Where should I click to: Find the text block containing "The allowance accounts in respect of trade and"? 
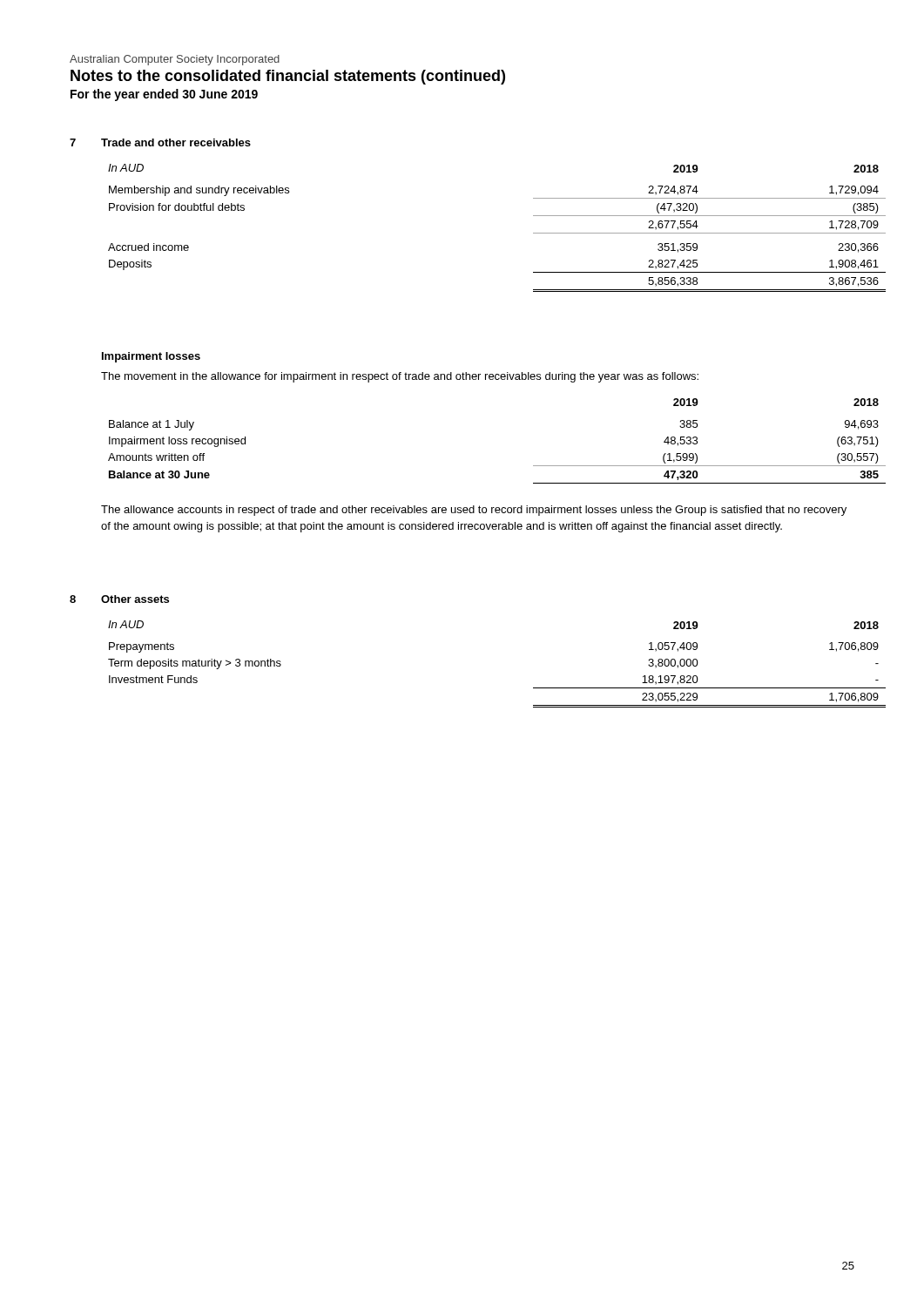pyautogui.click(x=474, y=517)
